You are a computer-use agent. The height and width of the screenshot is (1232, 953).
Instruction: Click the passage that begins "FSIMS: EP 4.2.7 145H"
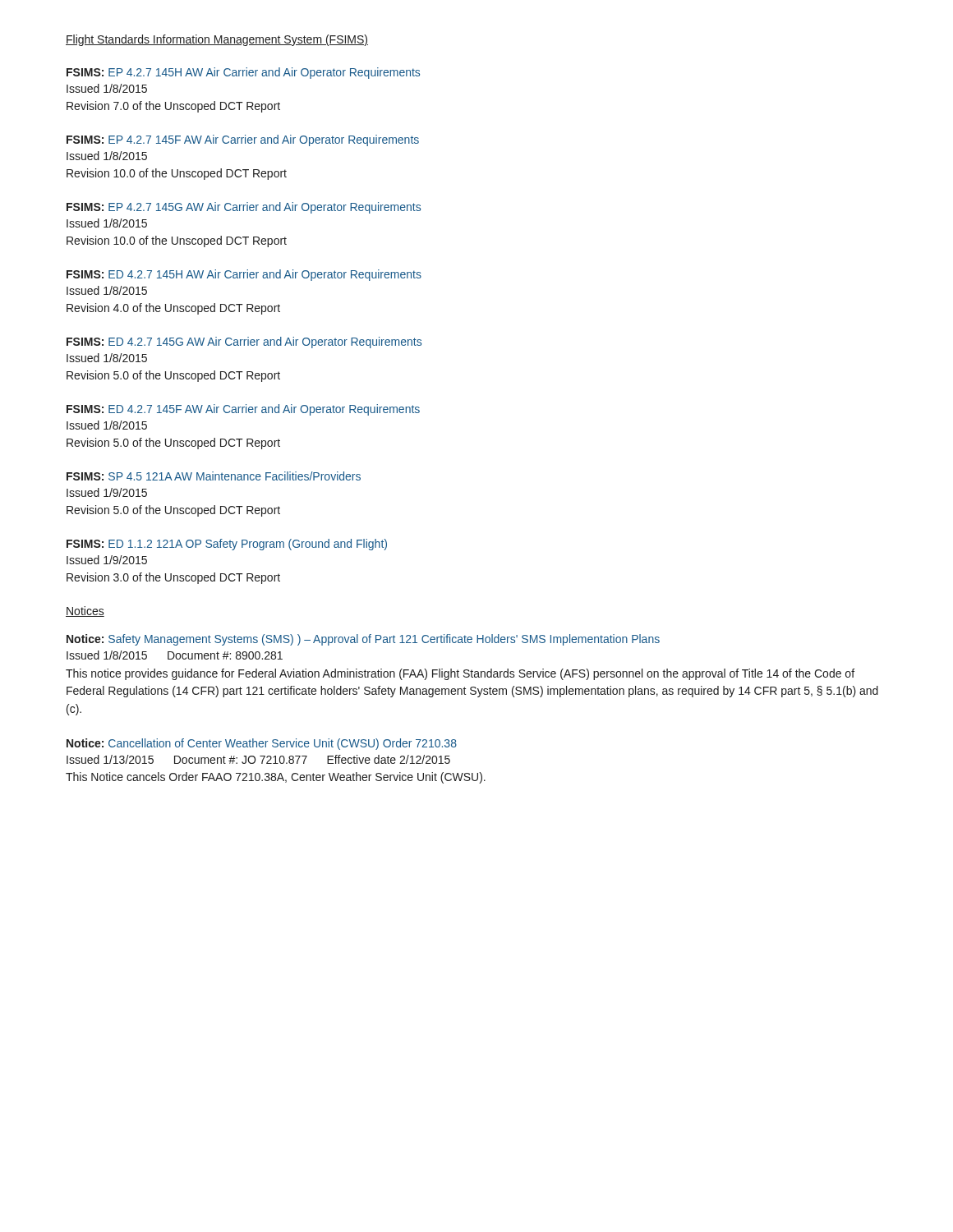coord(243,73)
